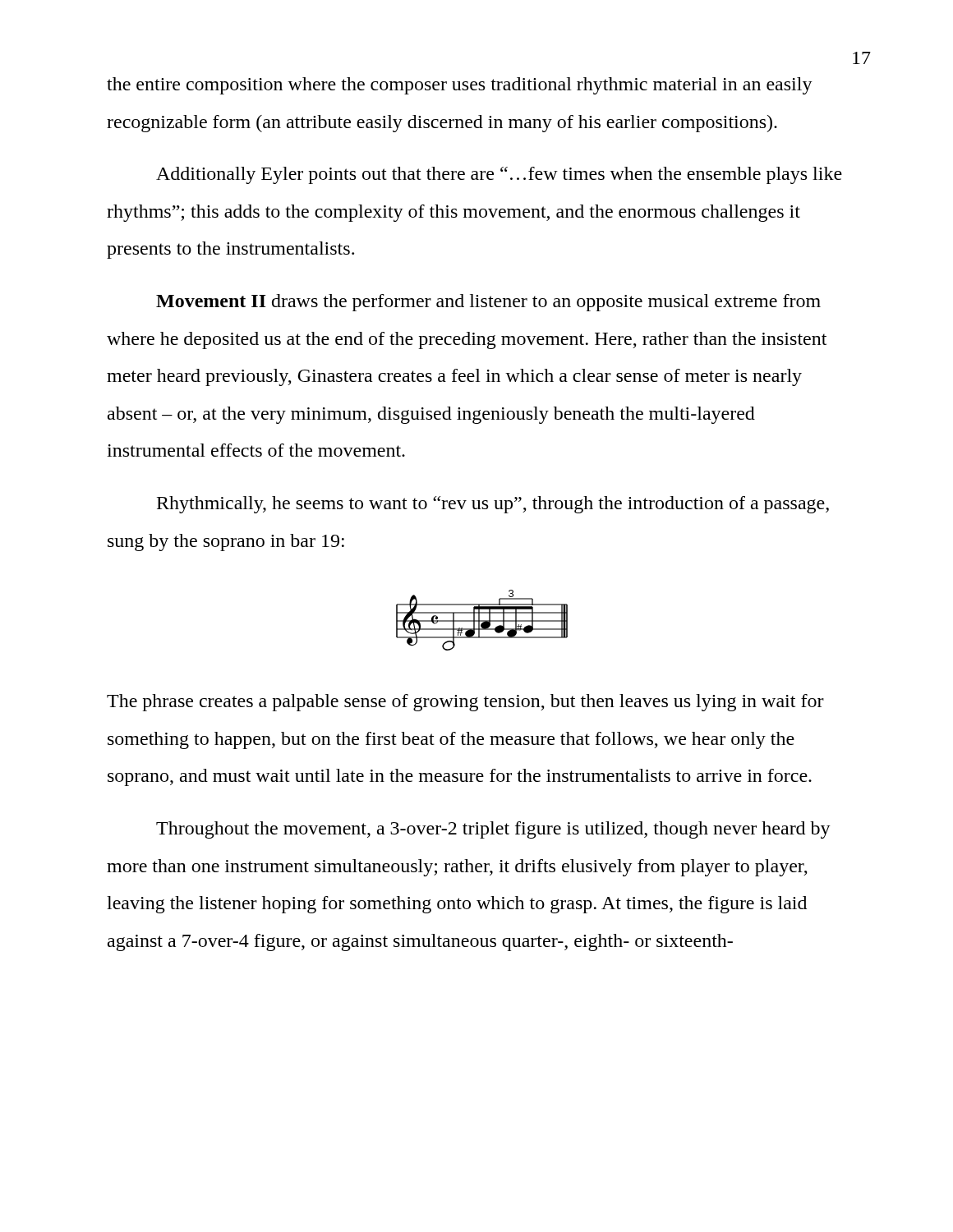Click on the text block containing "the entire composition where the composer"
Screen dimensions: 1232x953
[460, 86]
